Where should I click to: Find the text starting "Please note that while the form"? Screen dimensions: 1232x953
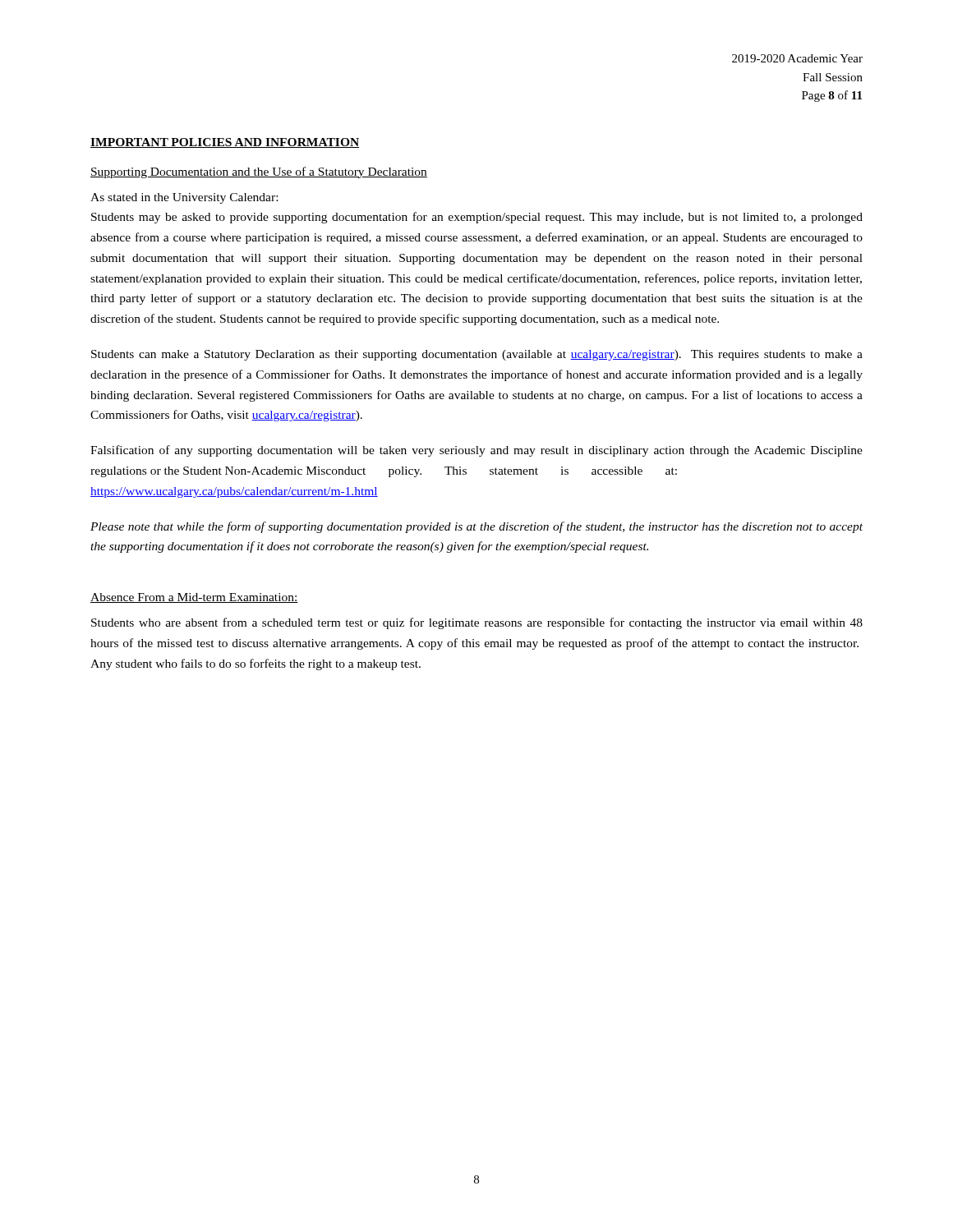[476, 536]
